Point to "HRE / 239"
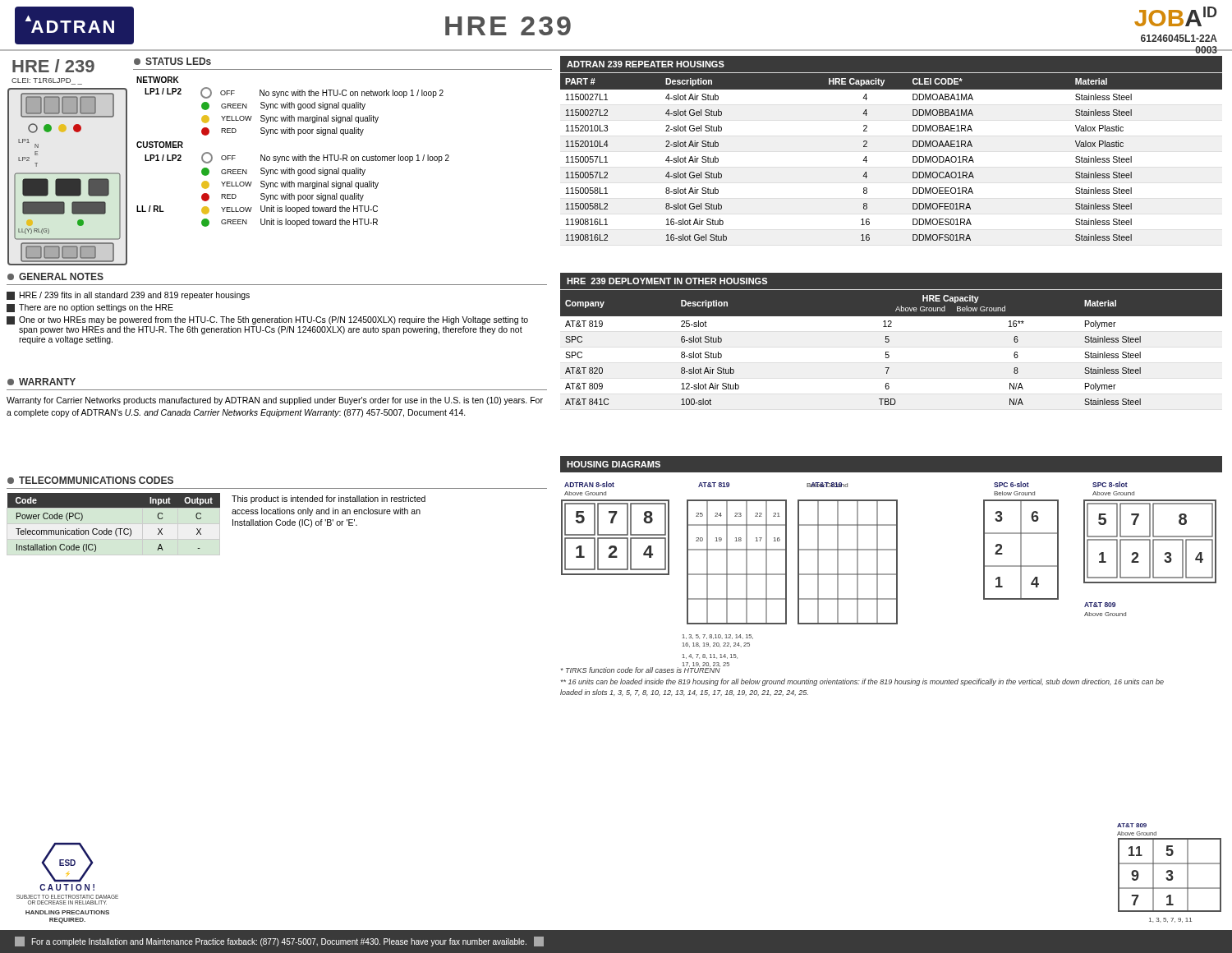1232x953 pixels. coord(53,66)
